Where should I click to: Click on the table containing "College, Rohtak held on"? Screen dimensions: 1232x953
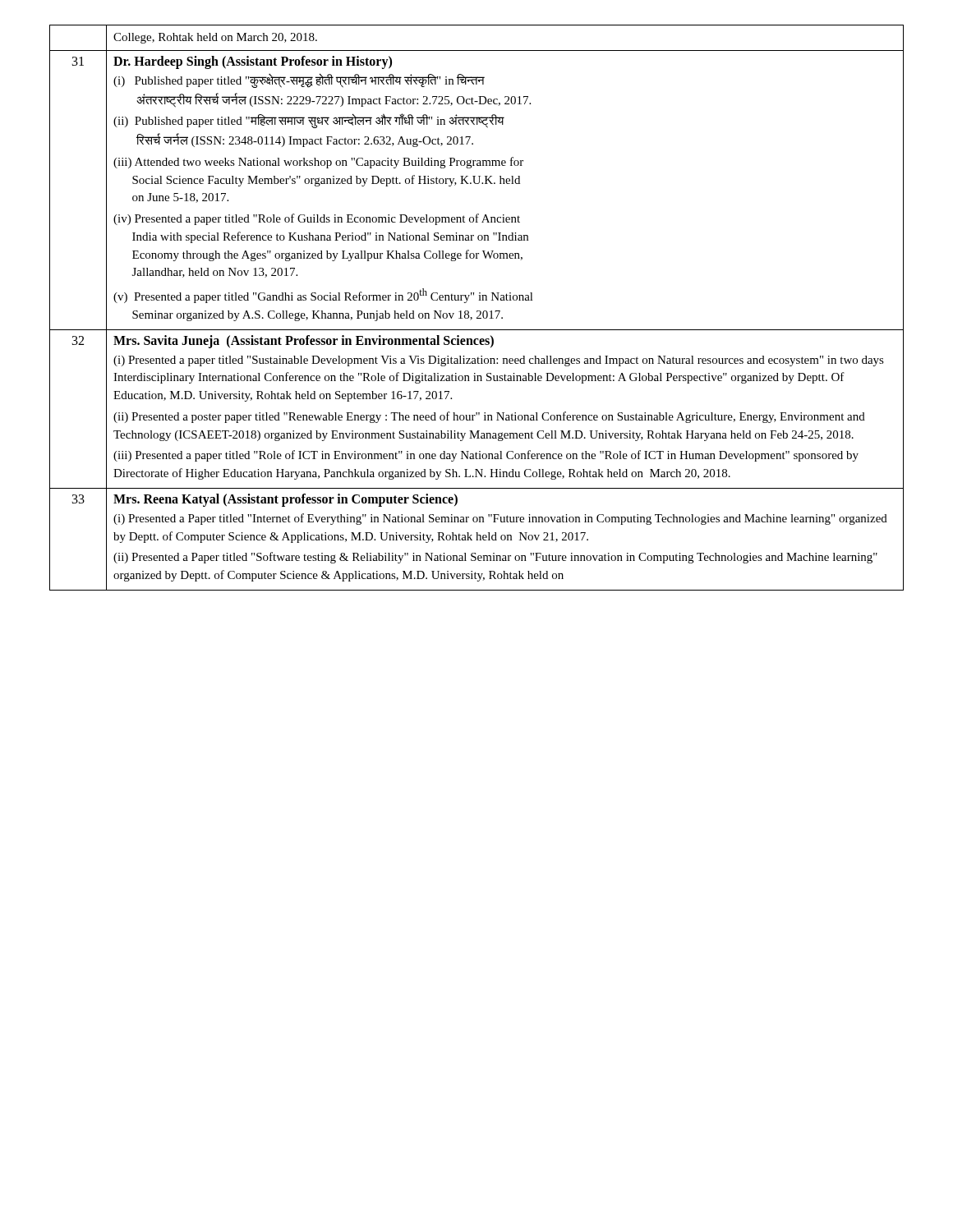point(476,308)
